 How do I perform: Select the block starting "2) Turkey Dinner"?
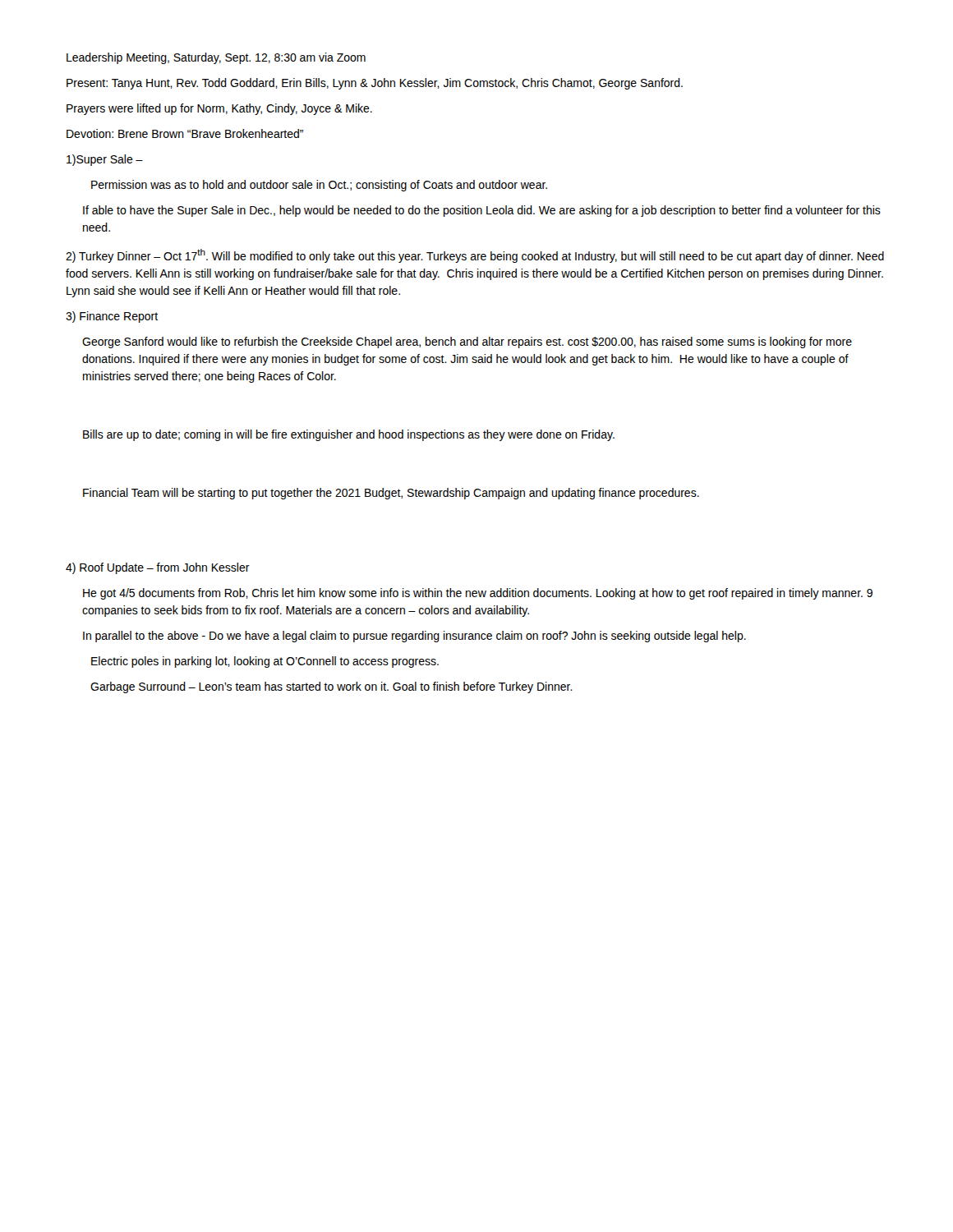point(475,272)
